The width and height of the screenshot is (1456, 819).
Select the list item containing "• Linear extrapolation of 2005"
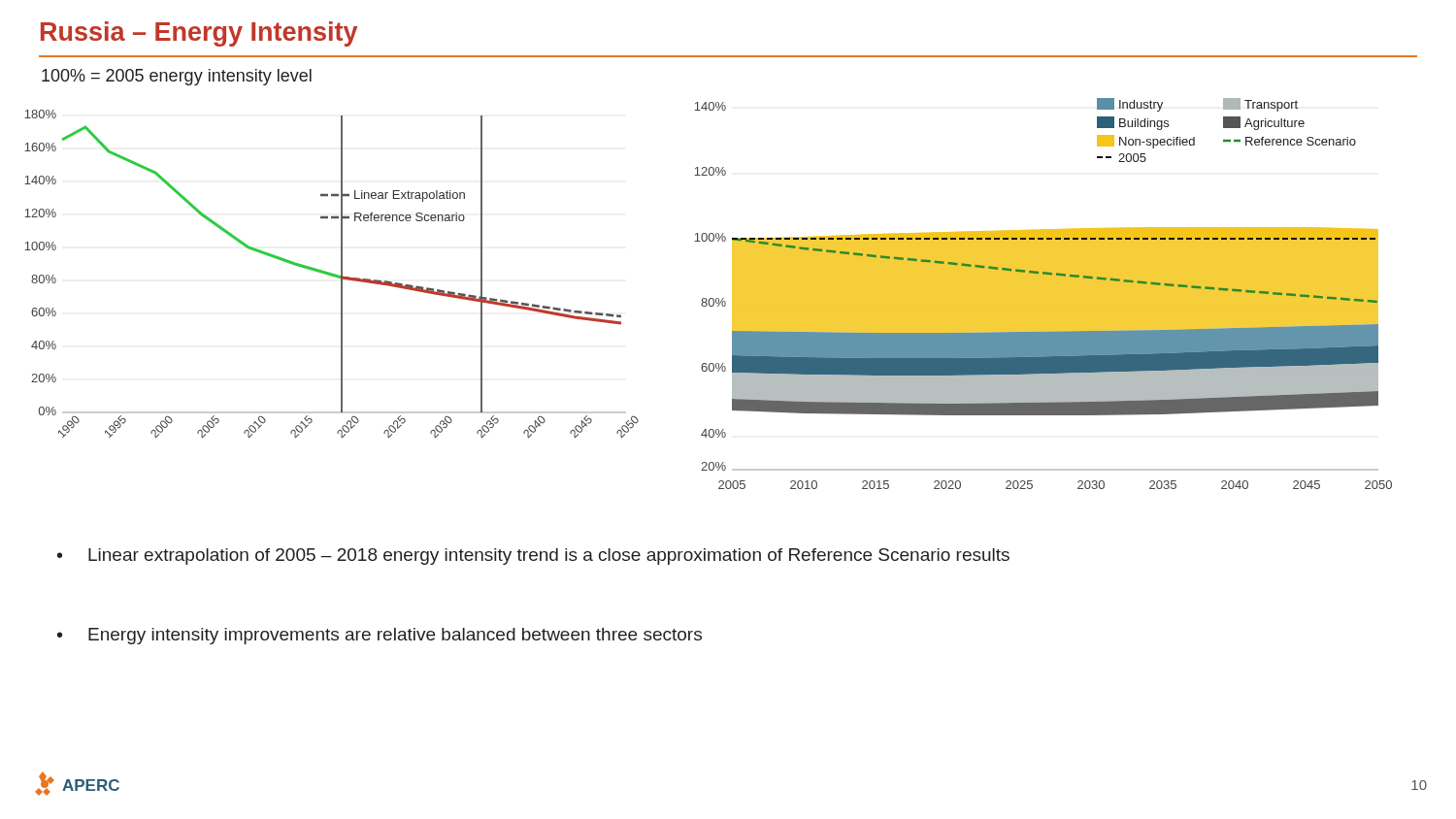[533, 556]
